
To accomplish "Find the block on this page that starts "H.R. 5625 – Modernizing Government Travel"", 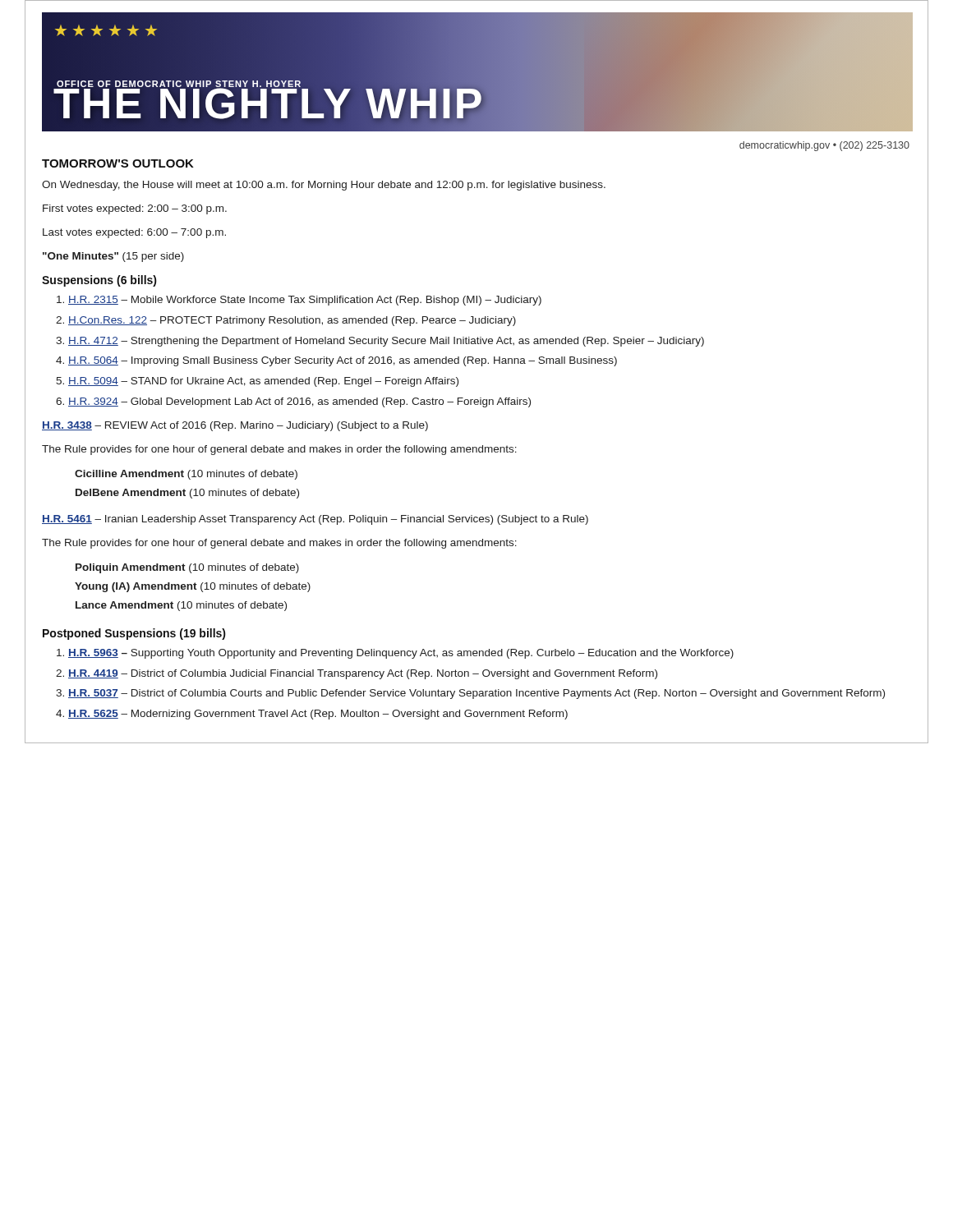I will point(318,714).
